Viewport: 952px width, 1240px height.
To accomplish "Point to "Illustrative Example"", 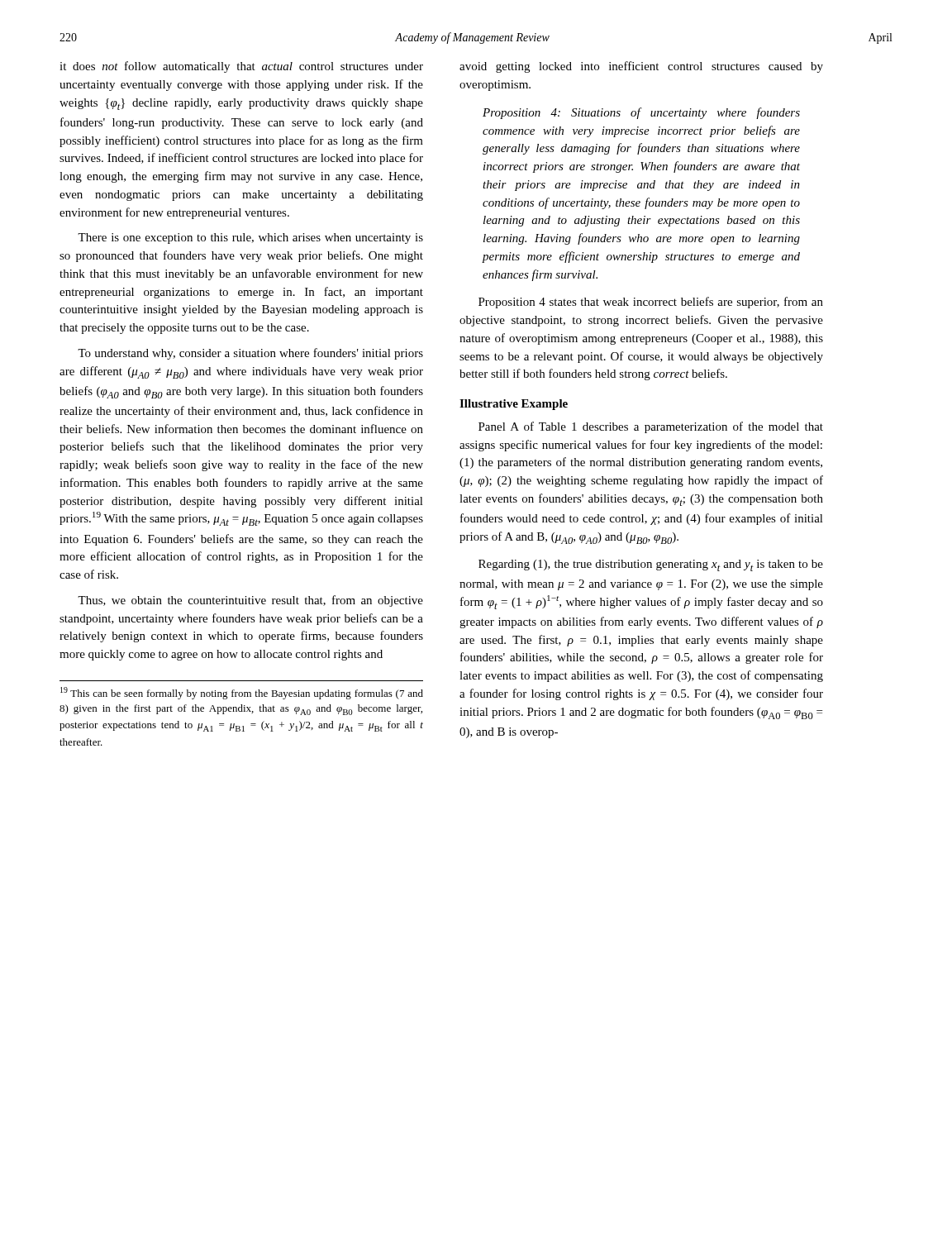I will (514, 405).
